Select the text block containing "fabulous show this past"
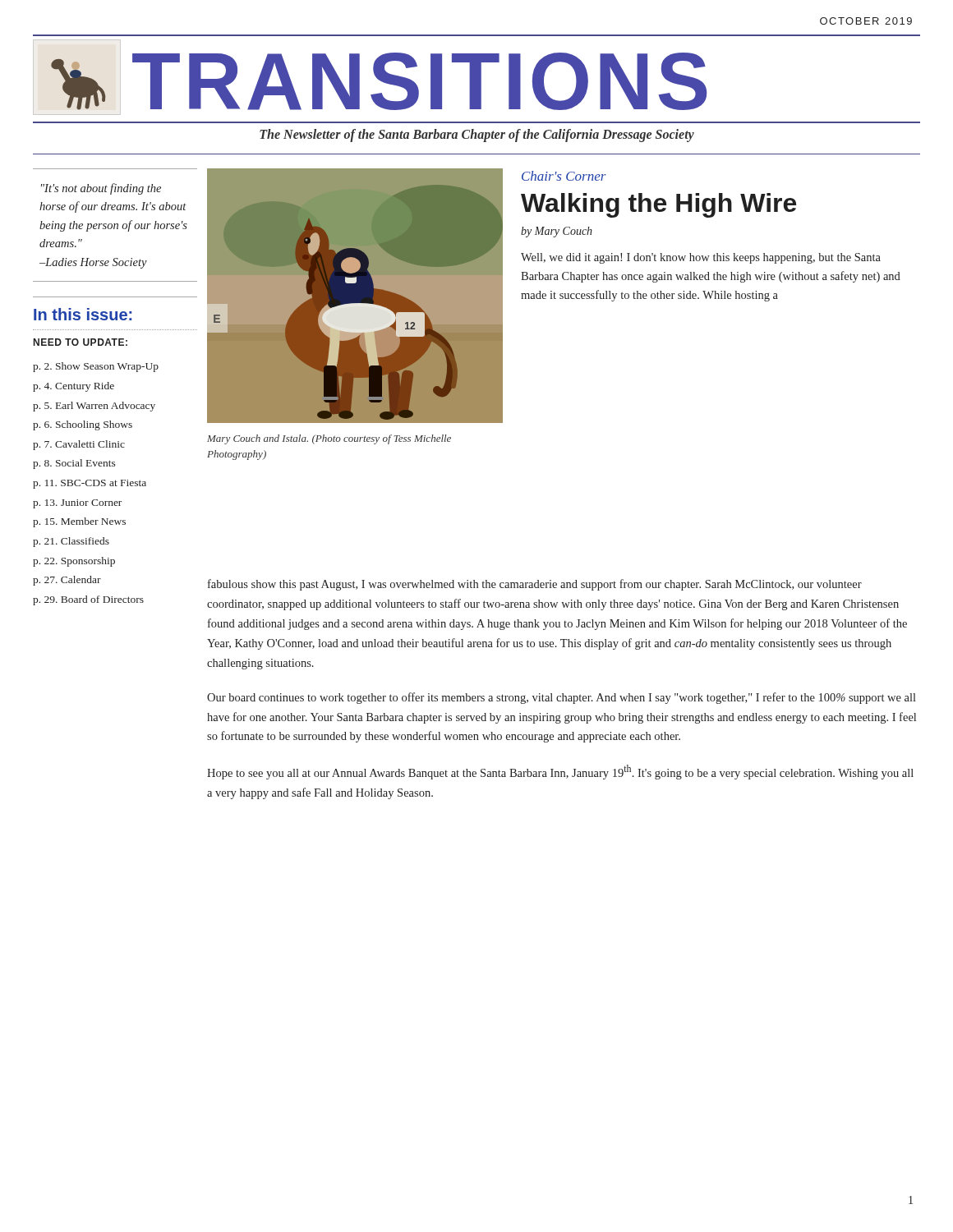The height and width of the screenshot is (1232, 953). [557, 623]
